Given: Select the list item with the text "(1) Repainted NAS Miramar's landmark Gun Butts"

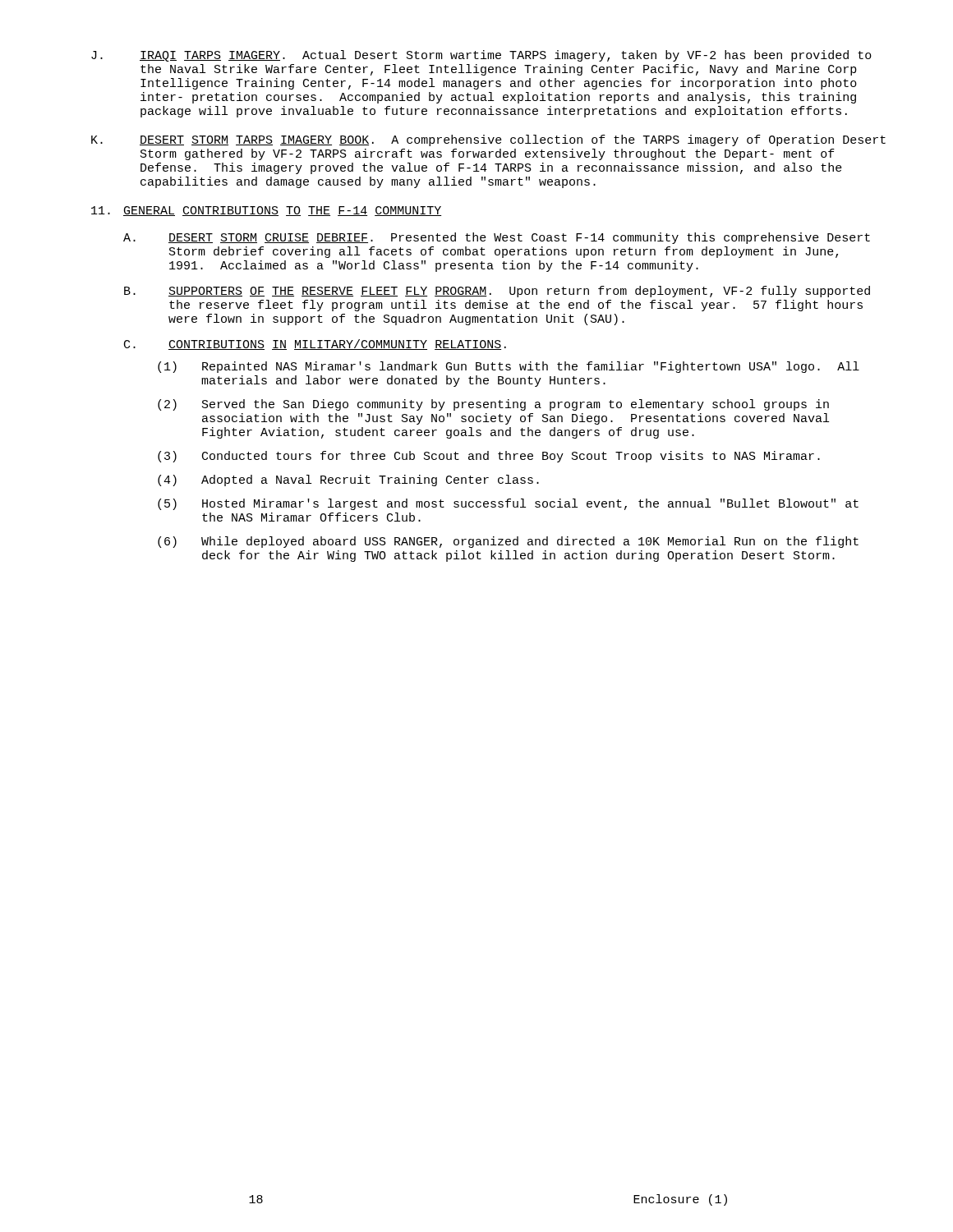Looking at the screenshot, I should (522, 375).
